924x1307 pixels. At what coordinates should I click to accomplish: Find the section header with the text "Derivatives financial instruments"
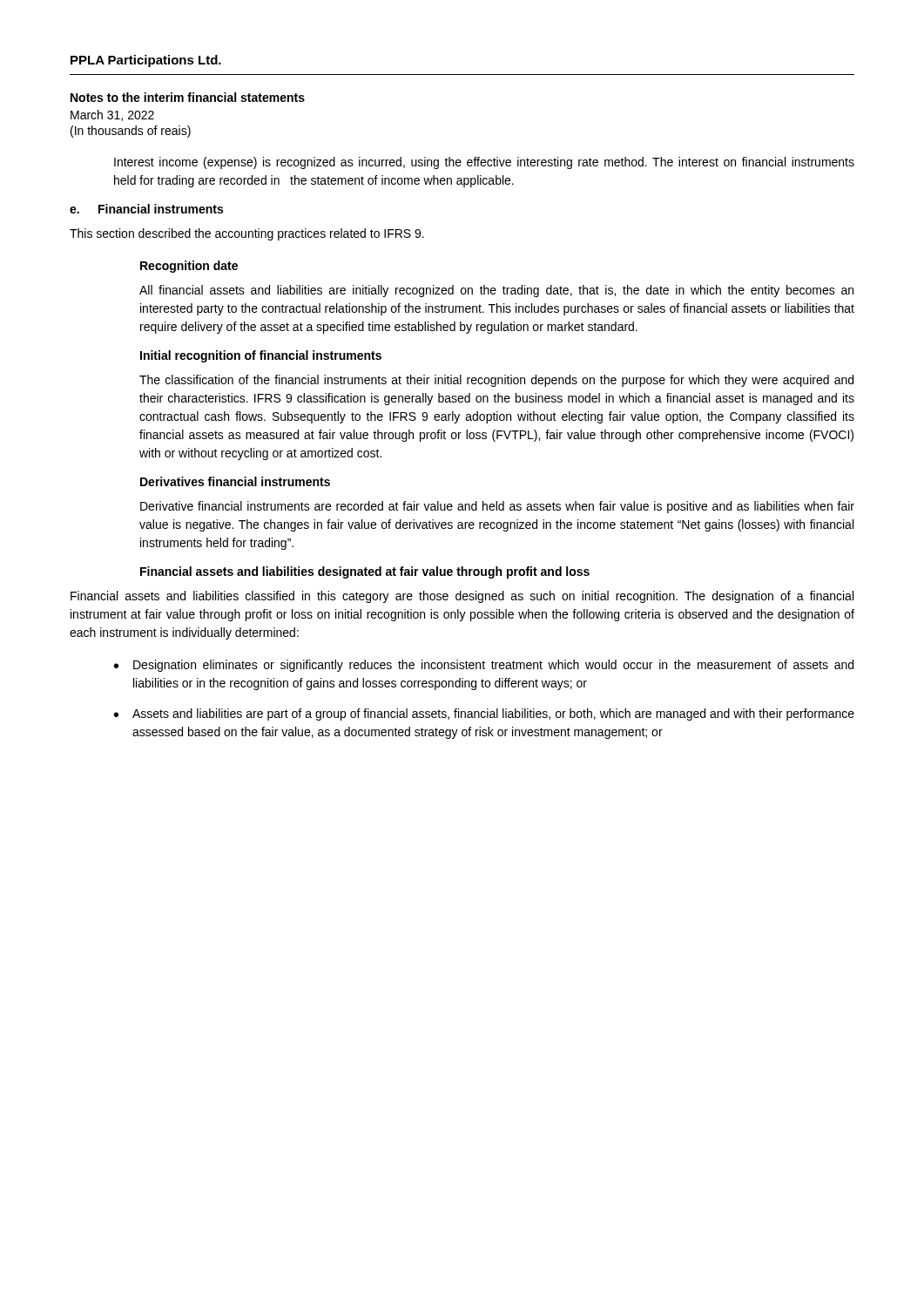coord(235,482)
